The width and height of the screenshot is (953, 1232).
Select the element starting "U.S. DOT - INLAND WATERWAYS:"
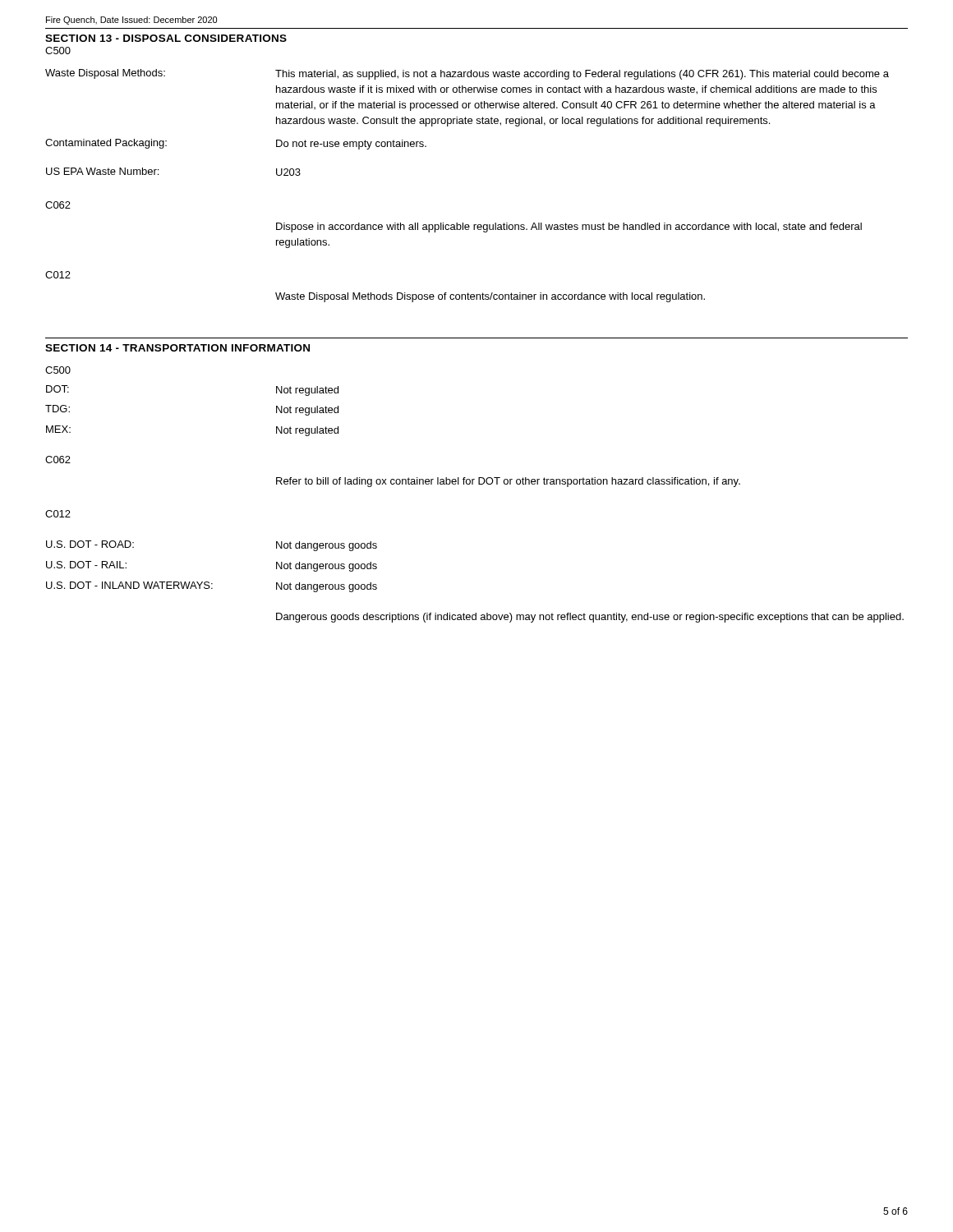[x=129, y=585]
